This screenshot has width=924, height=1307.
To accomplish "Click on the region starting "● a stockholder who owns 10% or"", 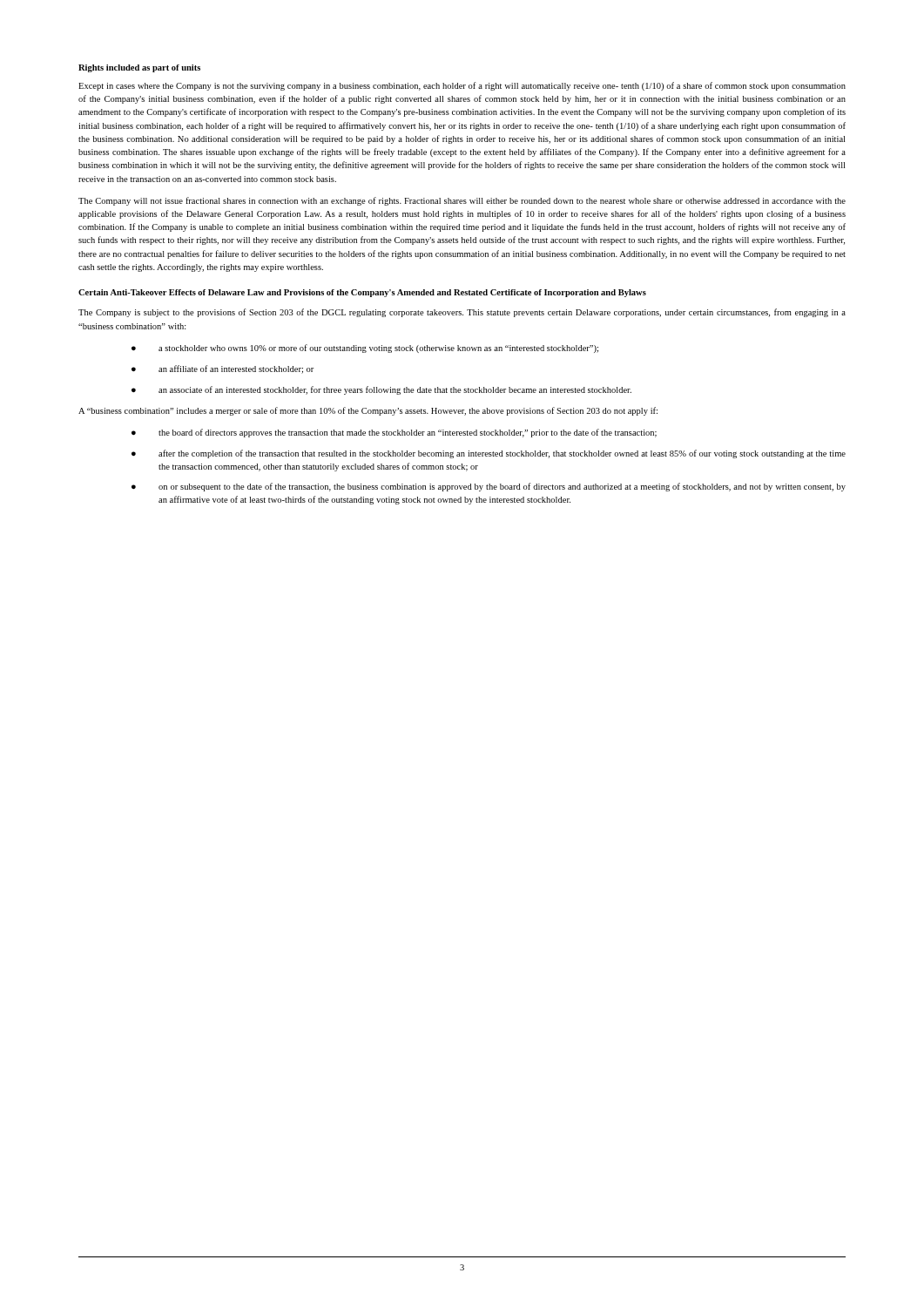I will click(x=462, y=348).
